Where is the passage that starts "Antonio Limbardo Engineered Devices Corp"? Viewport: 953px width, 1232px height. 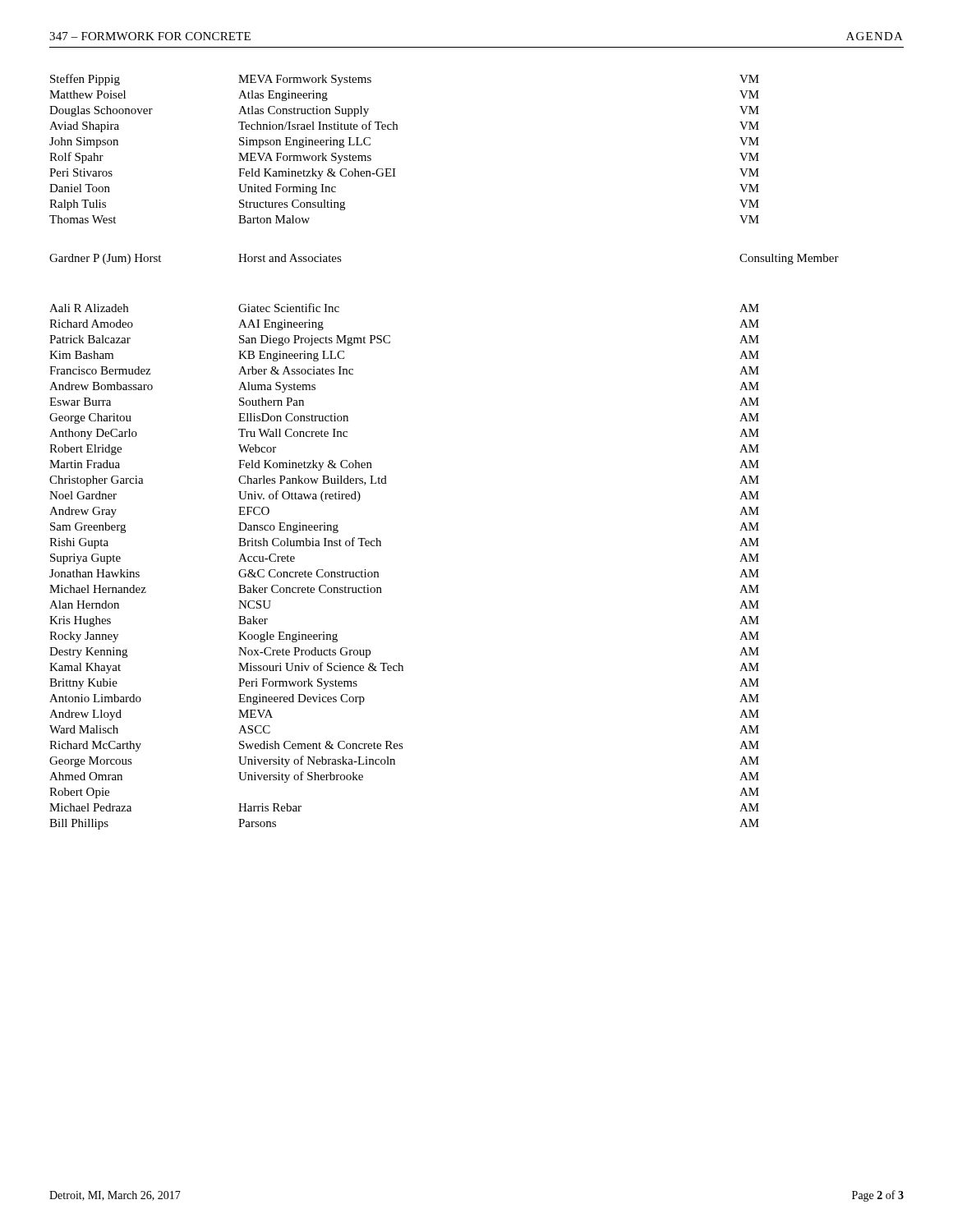(x=85, y=699)
